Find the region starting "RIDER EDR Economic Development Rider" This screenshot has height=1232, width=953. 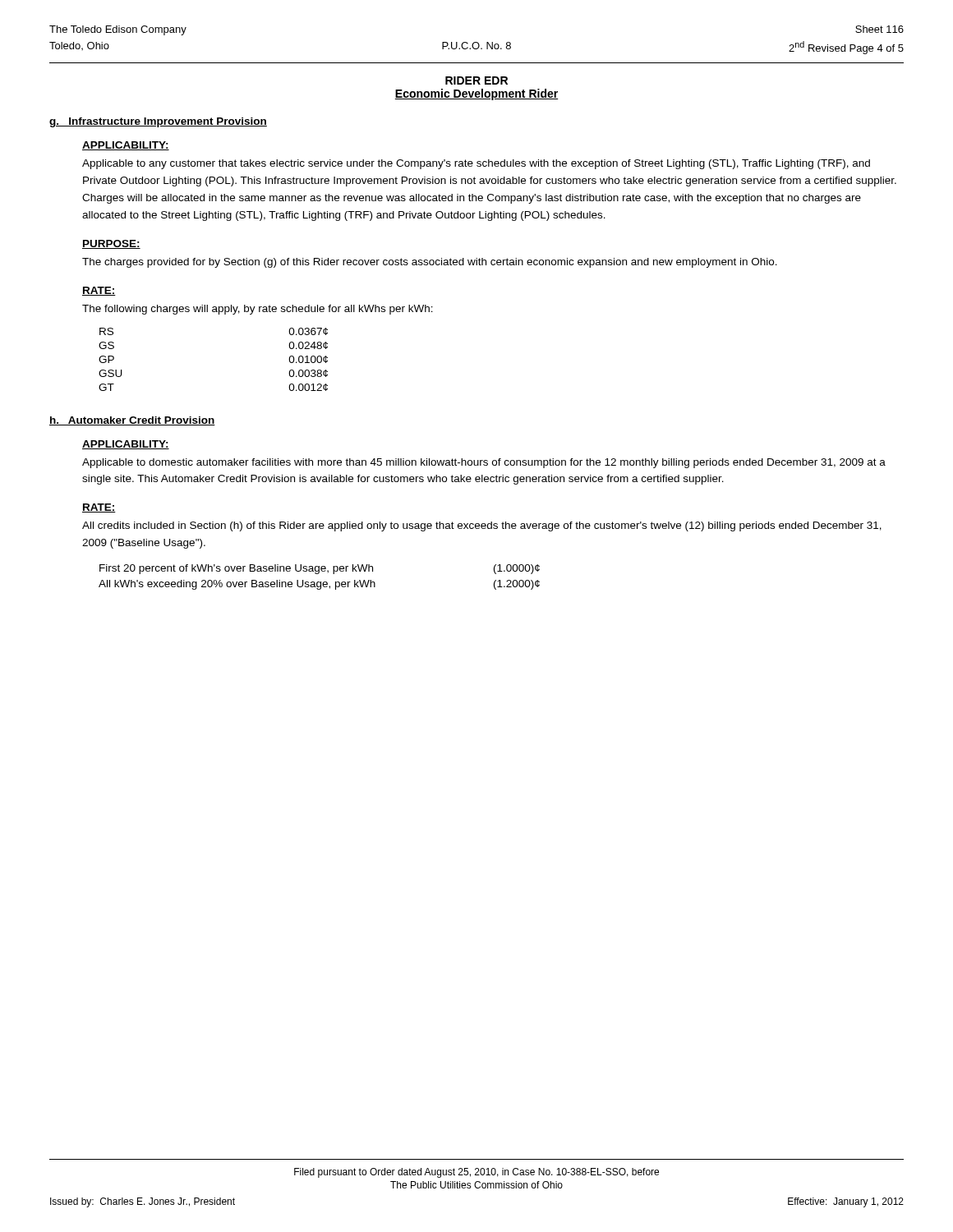coord(476,87)
